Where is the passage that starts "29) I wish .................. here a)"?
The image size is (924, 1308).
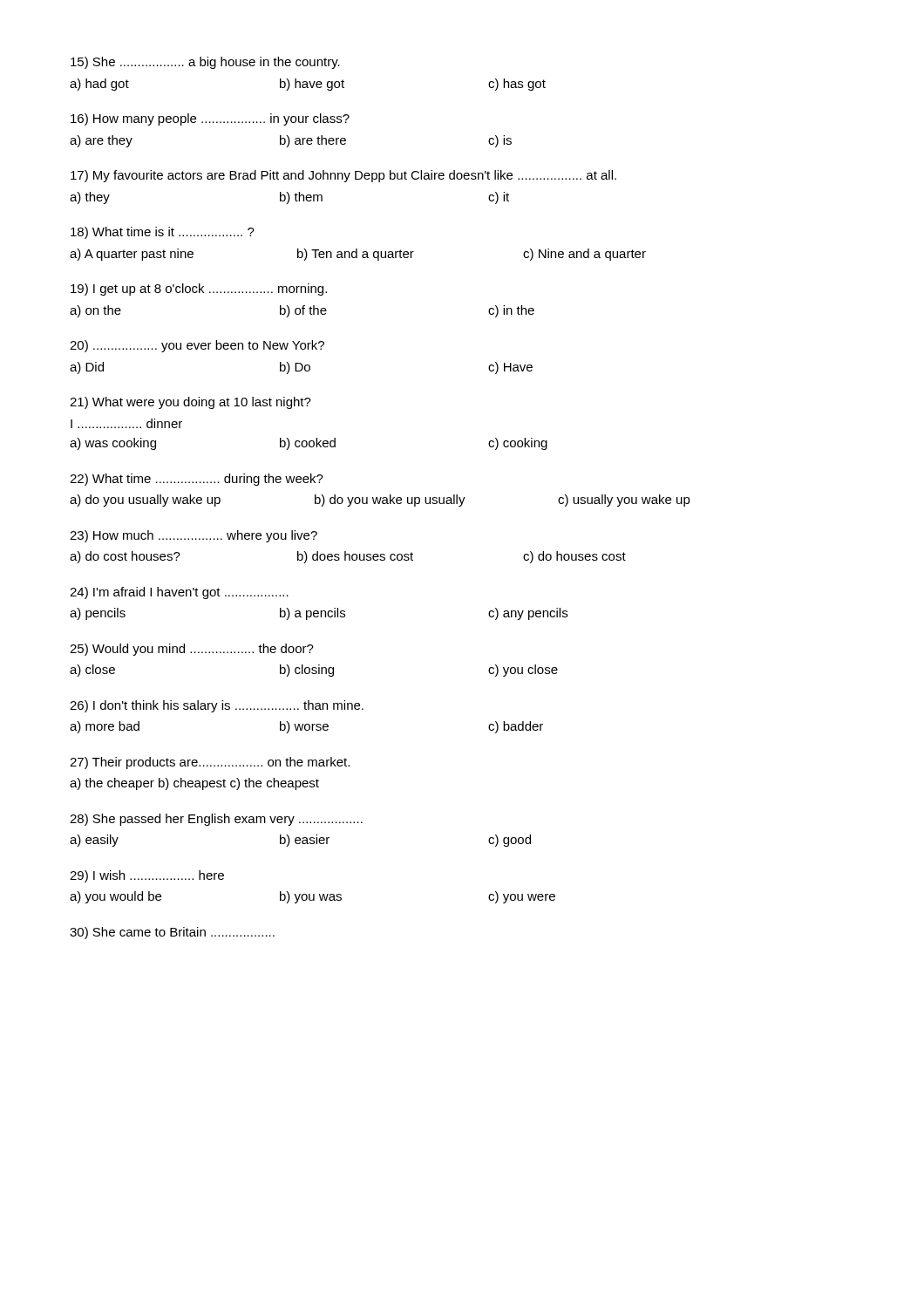click(x=147, y=876)
